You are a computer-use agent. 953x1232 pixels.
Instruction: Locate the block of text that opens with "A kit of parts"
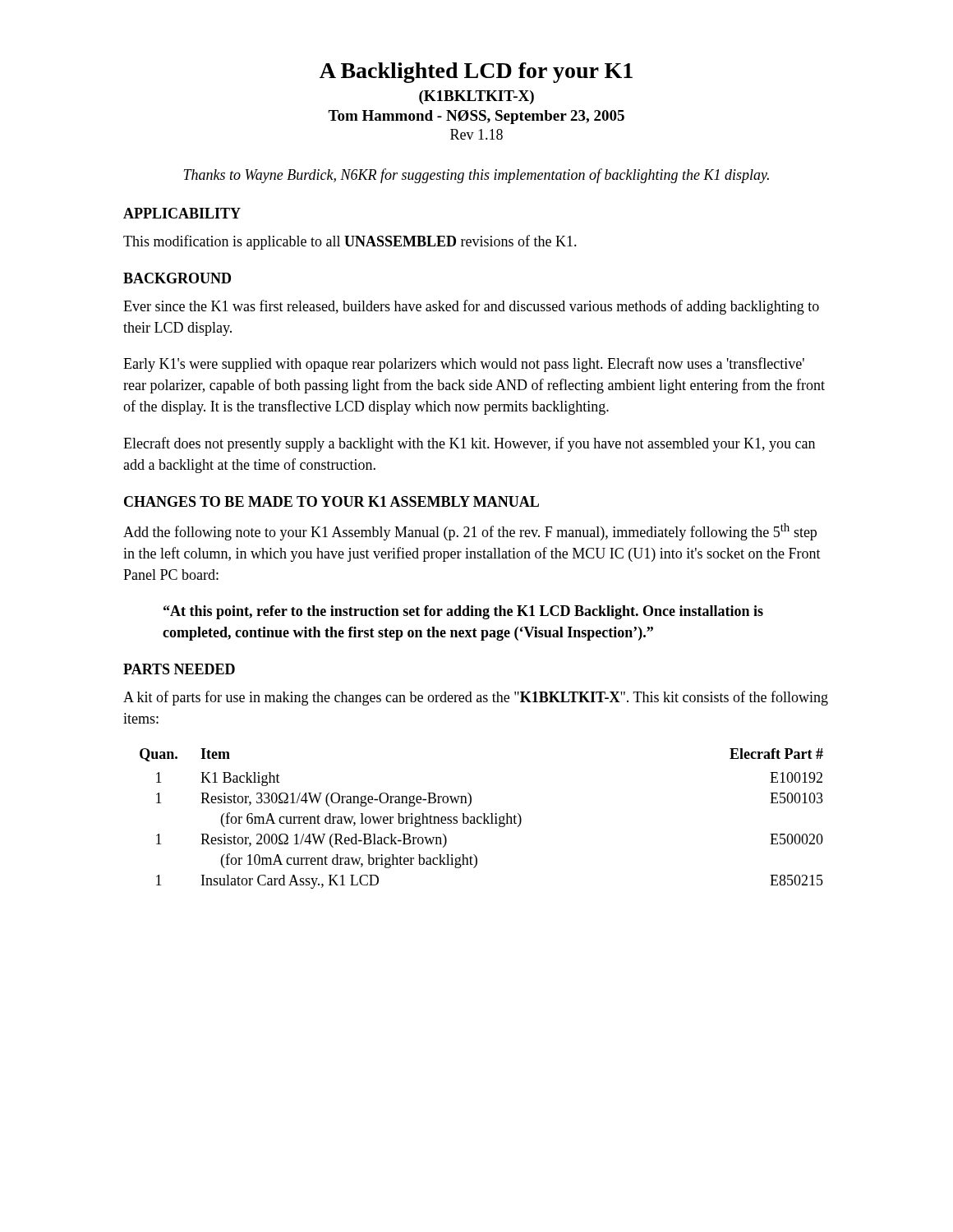click(x=476, y=708)
